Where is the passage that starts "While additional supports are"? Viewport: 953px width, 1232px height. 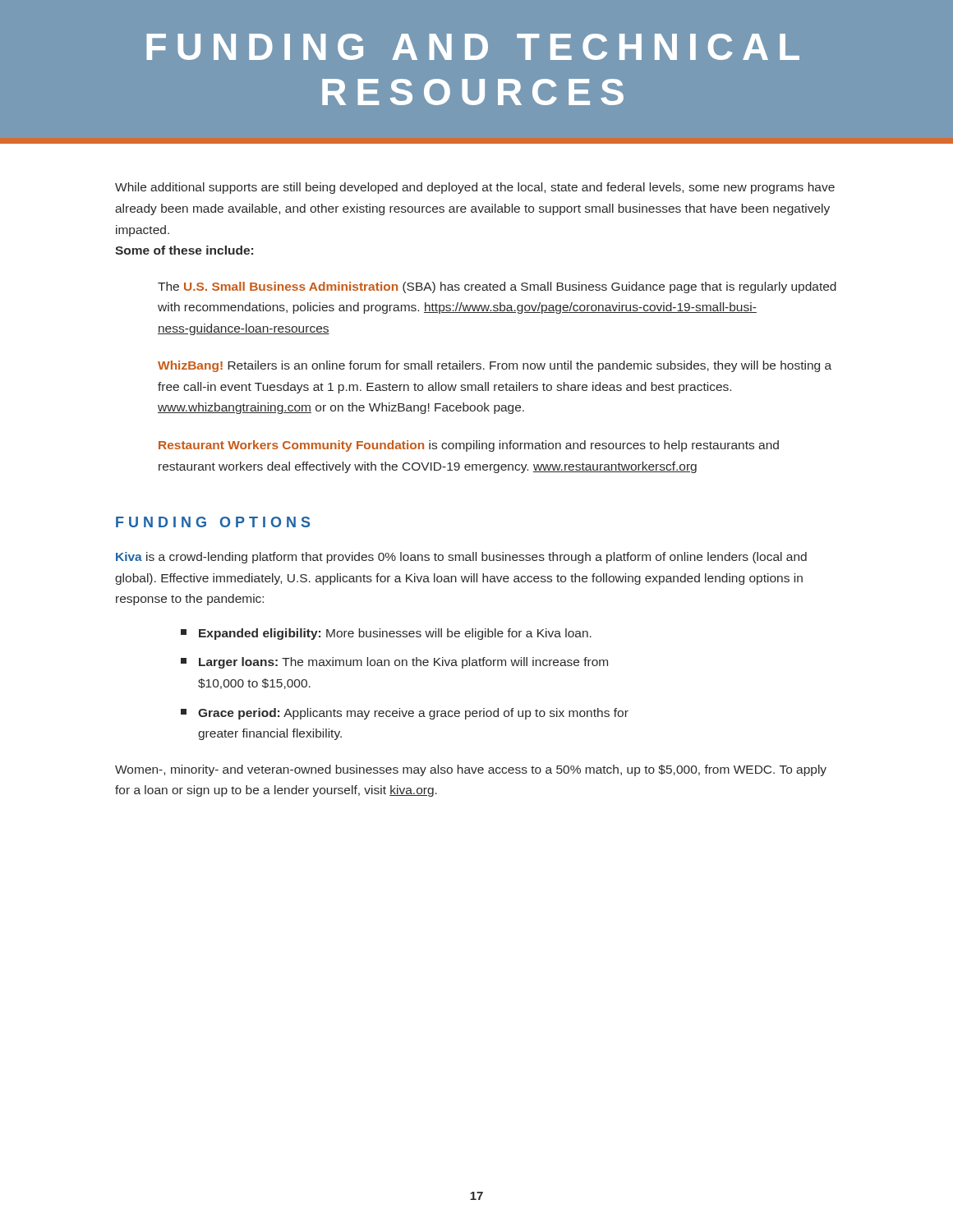point(475,219)
